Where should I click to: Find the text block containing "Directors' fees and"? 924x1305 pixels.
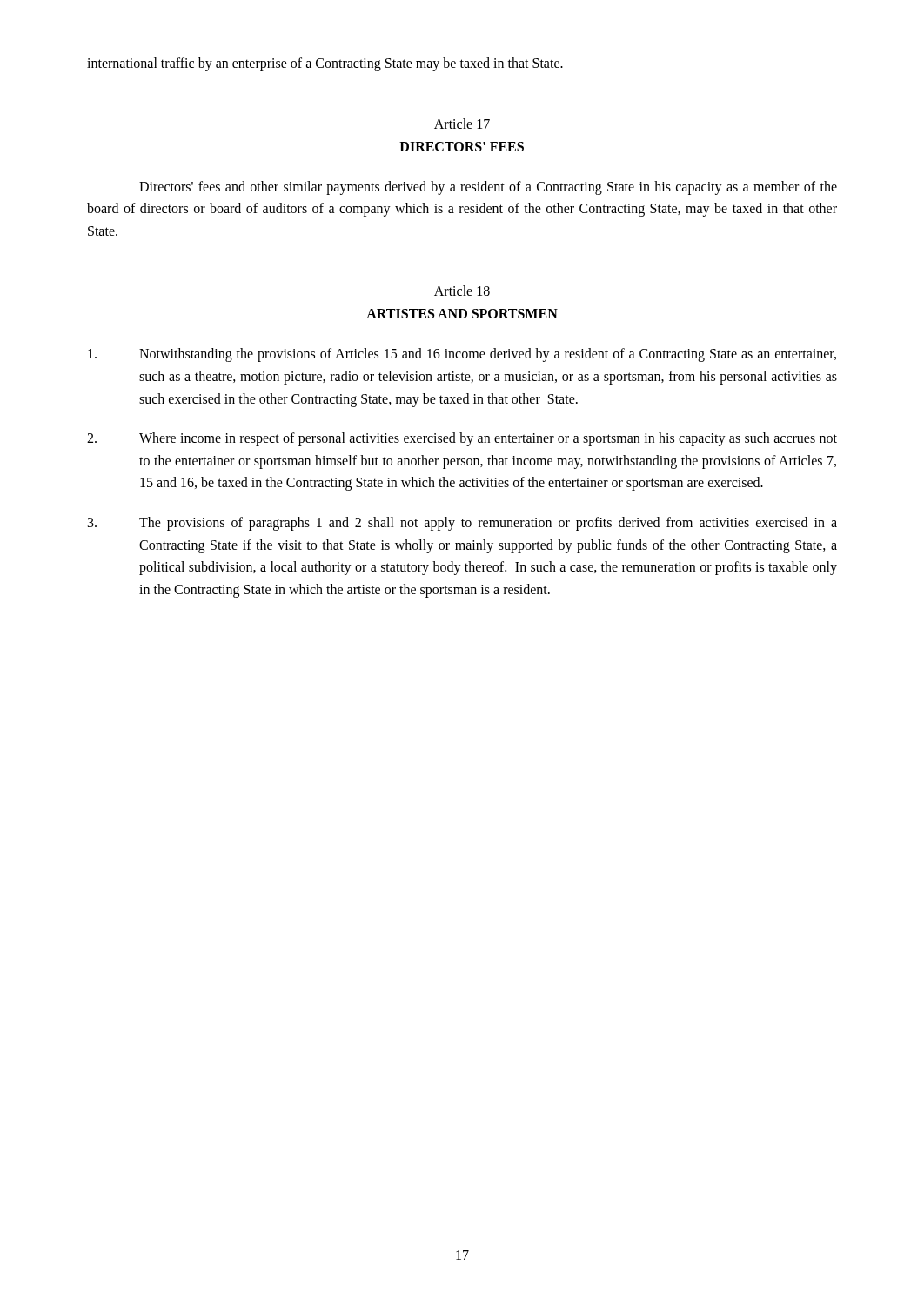[x=462, y=209]
